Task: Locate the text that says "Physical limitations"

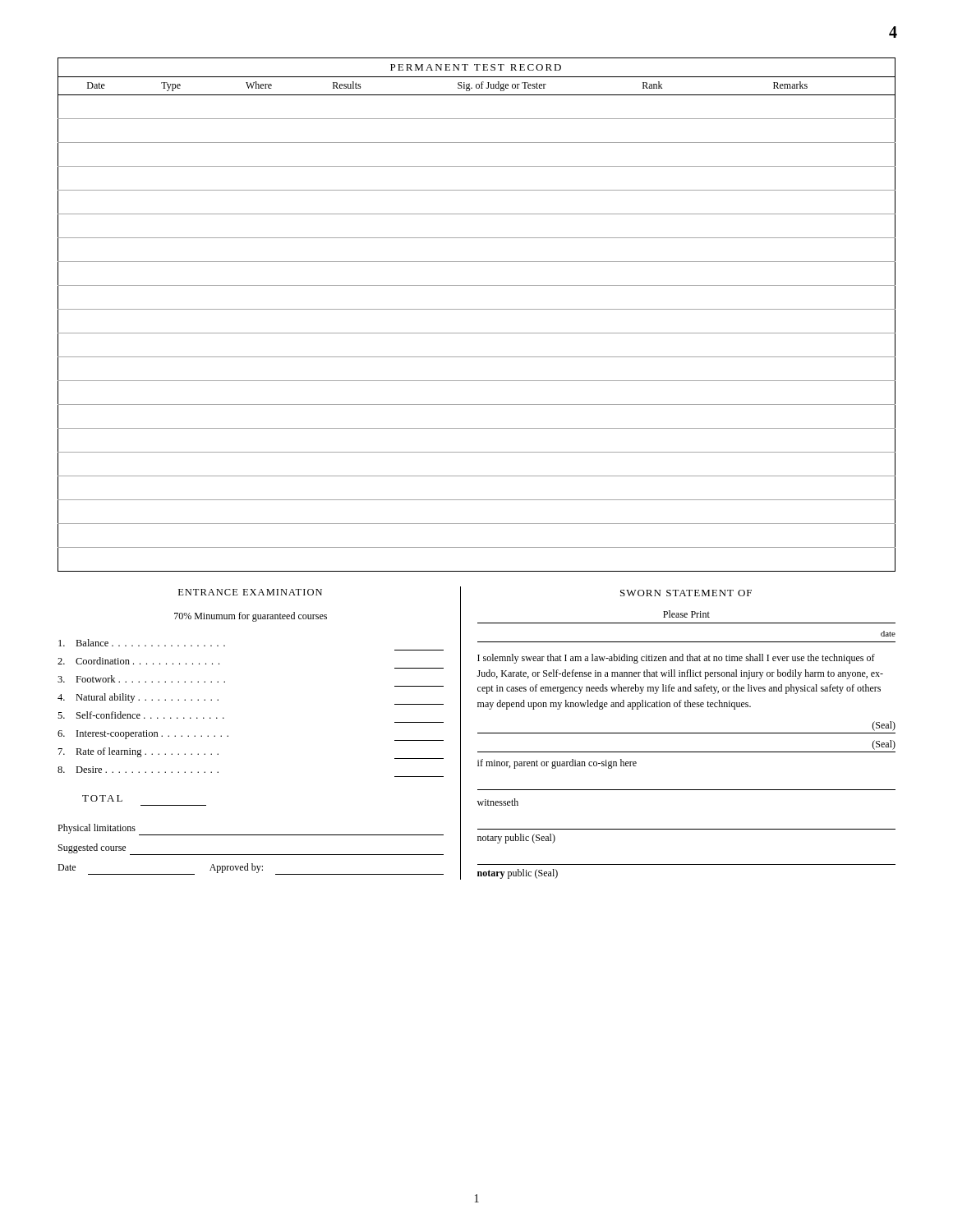Action: click(250, 829)
